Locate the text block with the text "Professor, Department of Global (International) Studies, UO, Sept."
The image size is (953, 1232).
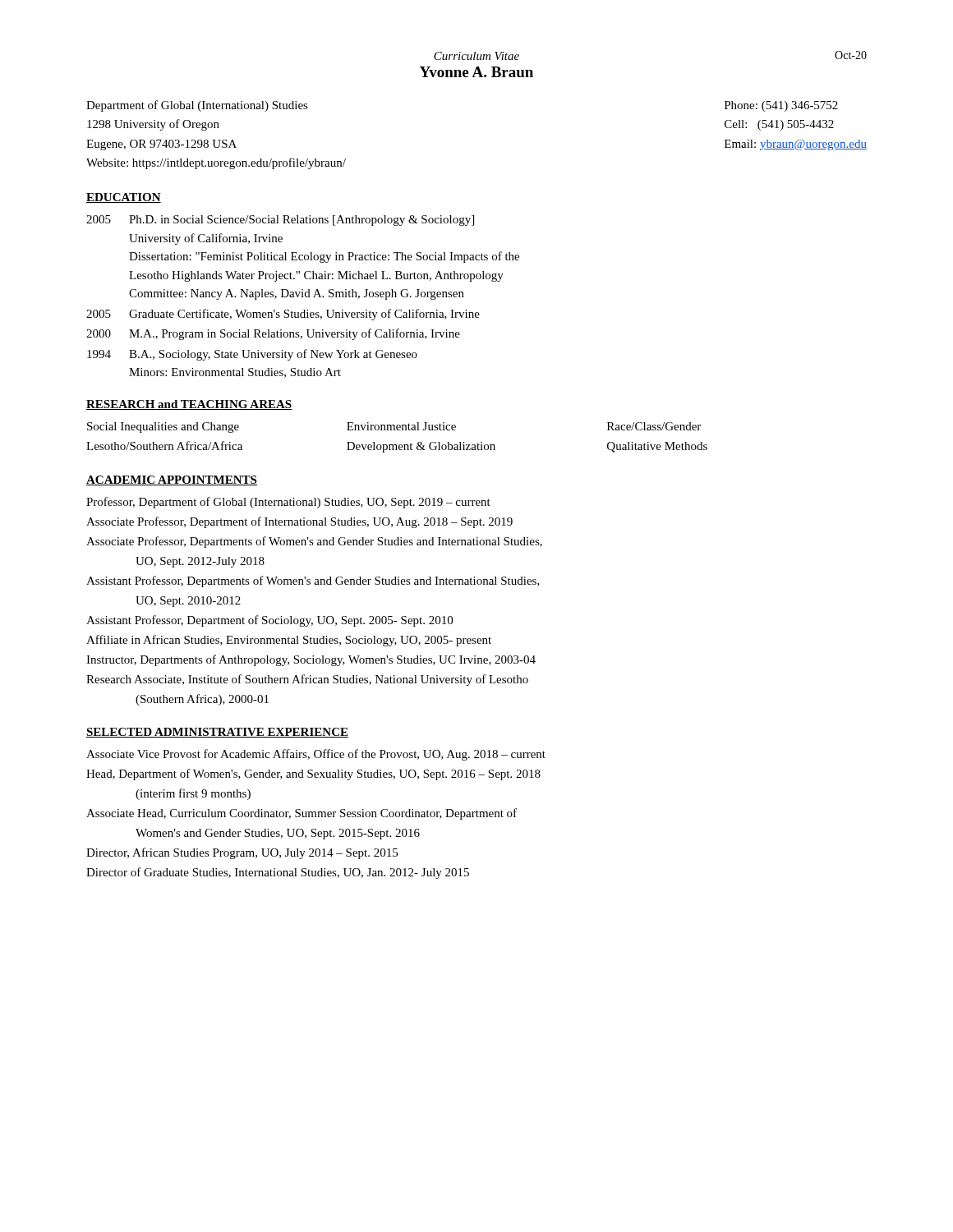coord(288,503)
